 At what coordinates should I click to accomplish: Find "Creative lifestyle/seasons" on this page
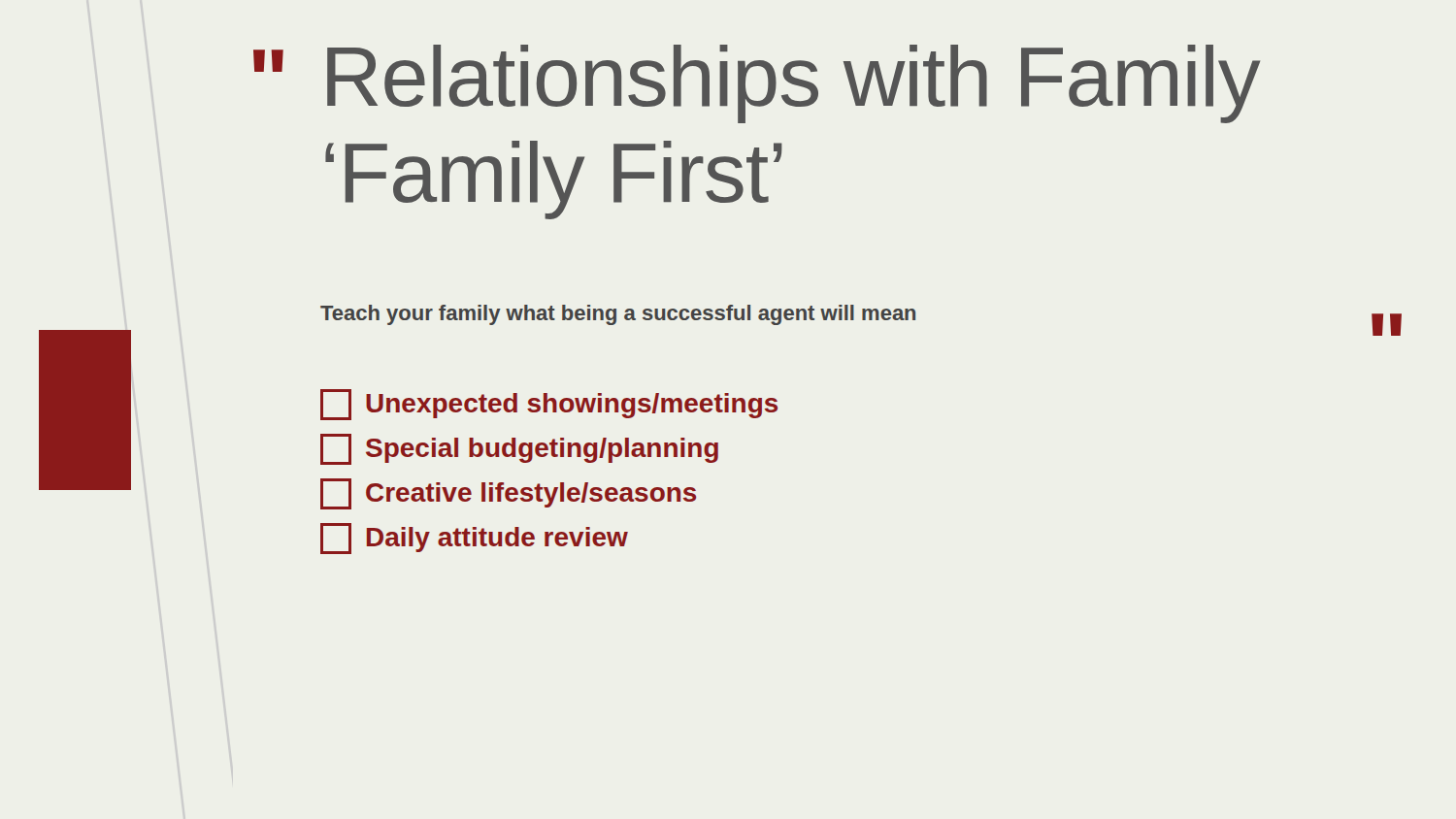tap(509, 493)
